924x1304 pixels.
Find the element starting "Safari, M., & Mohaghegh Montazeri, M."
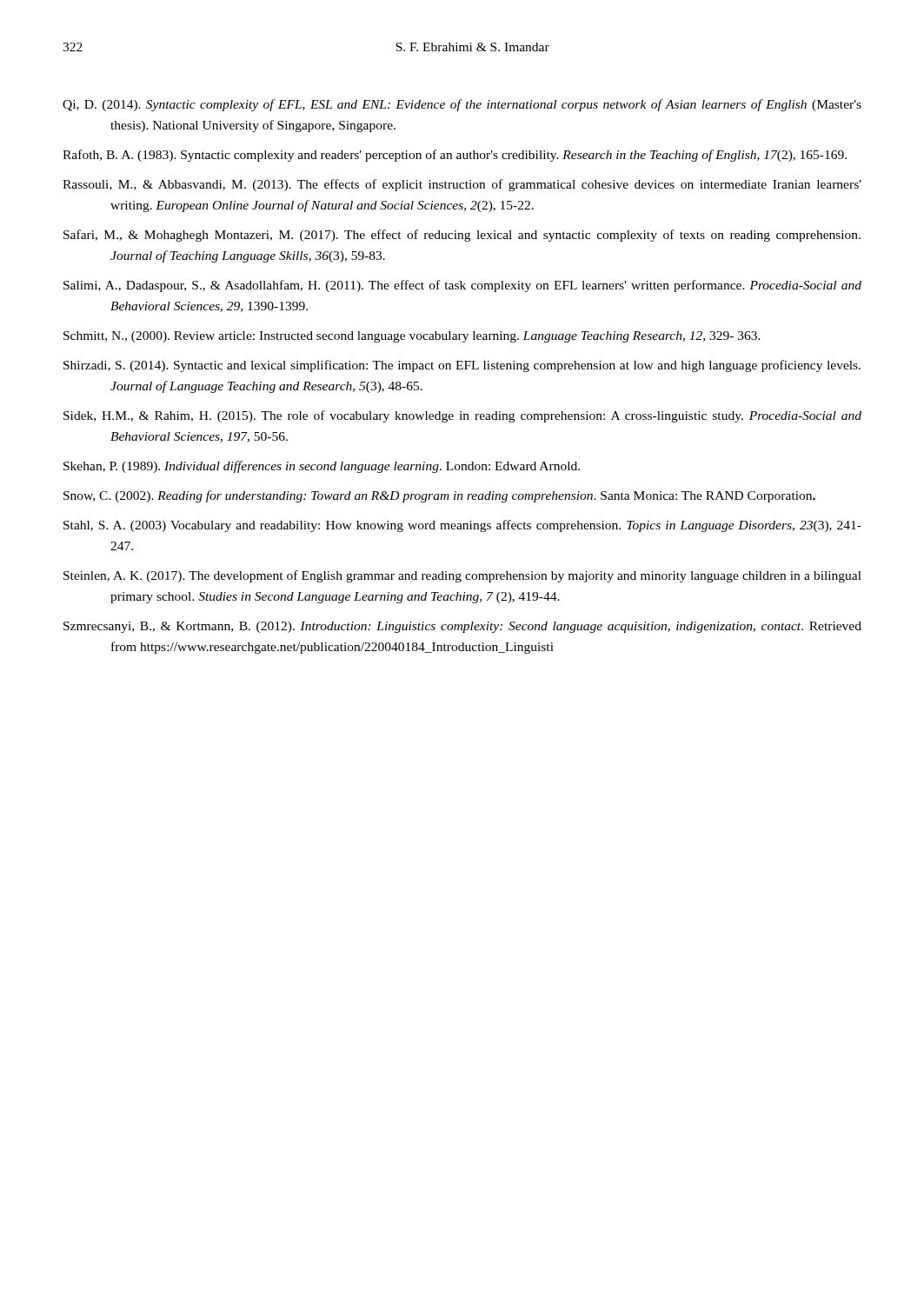[x=462, y=245]
